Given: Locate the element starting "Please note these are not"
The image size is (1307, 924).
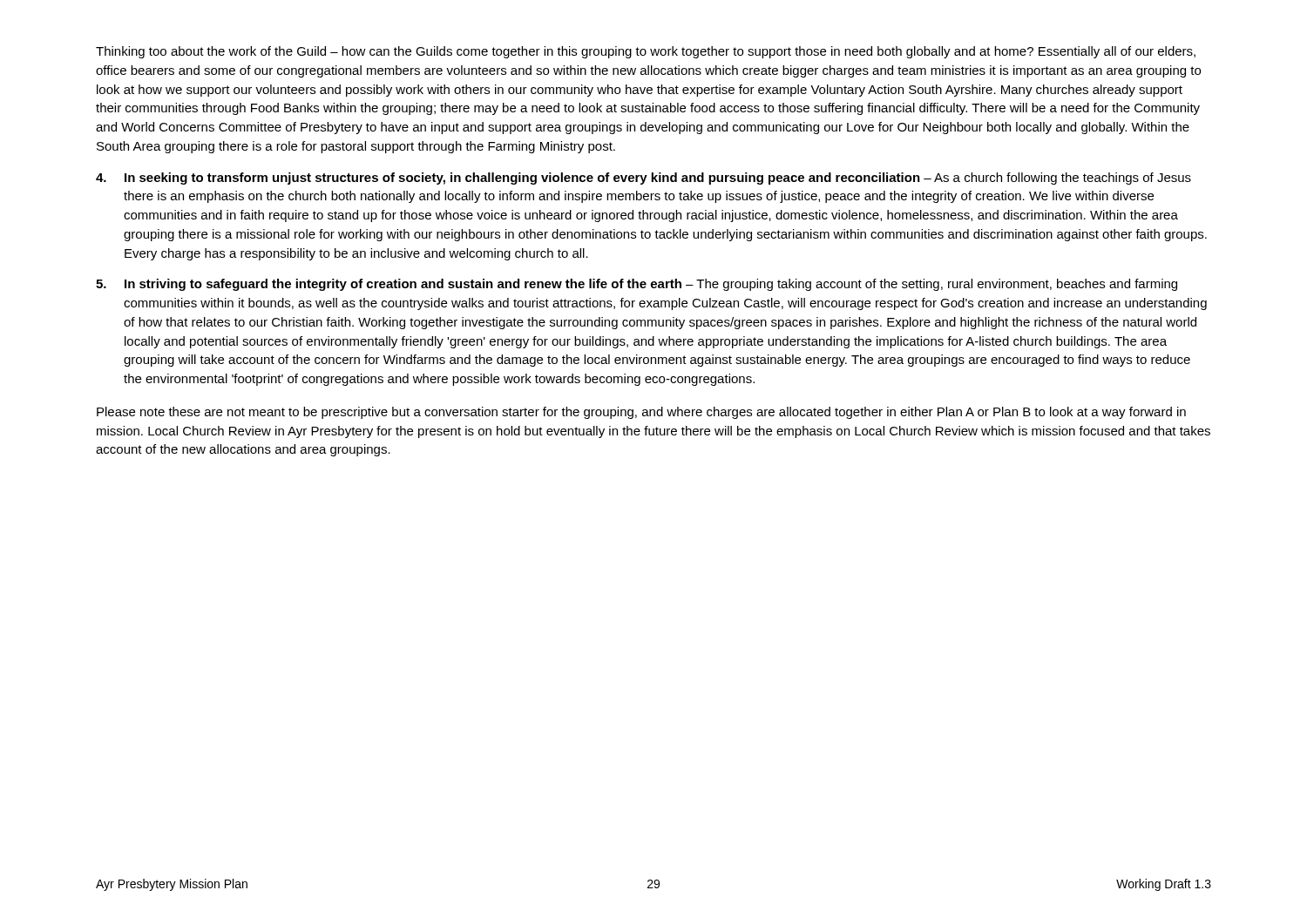Looking at the screenshot, I should click(653, 430).
